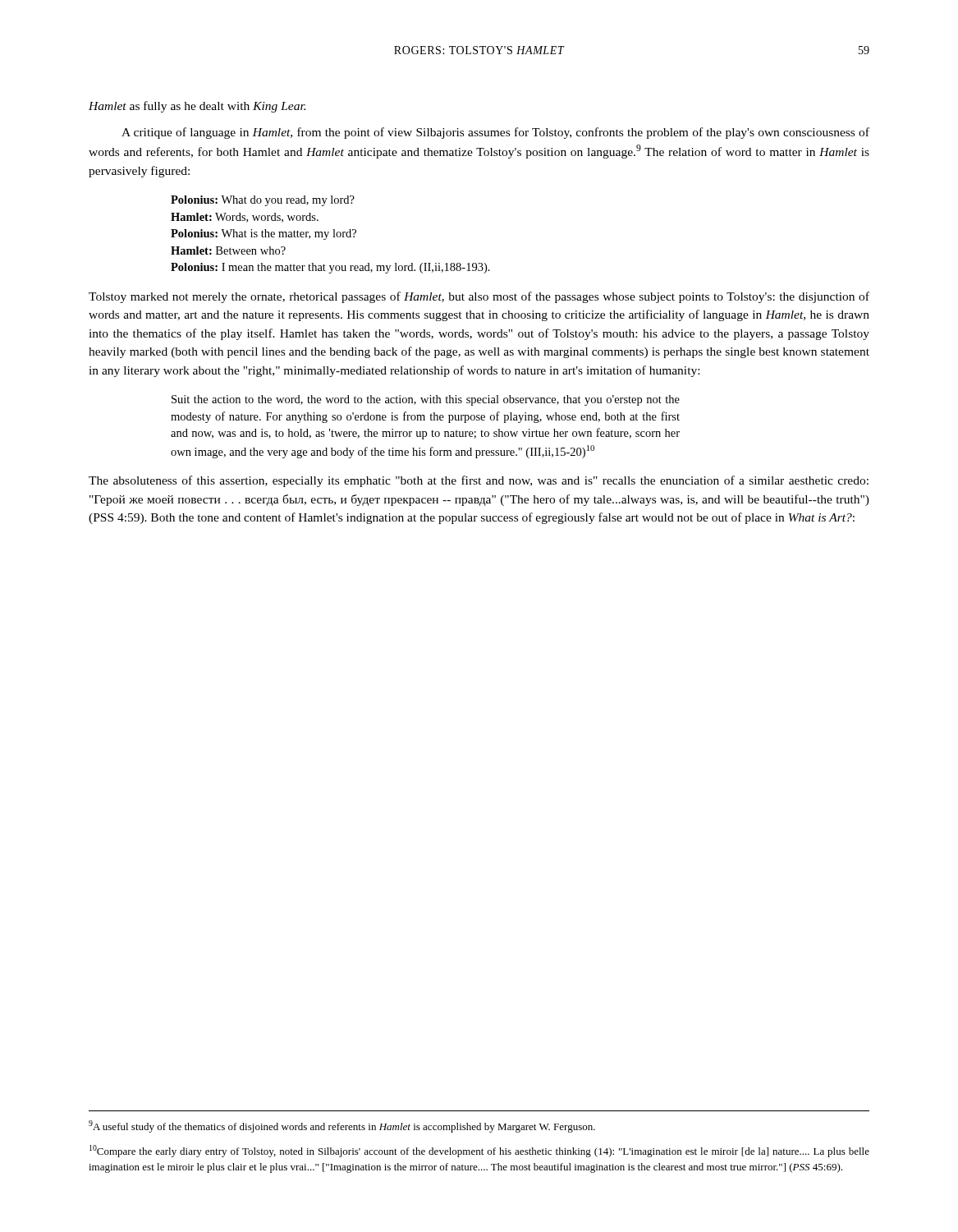Click on the text starting "Polonius: What do you read,"

tap(263, 201)
